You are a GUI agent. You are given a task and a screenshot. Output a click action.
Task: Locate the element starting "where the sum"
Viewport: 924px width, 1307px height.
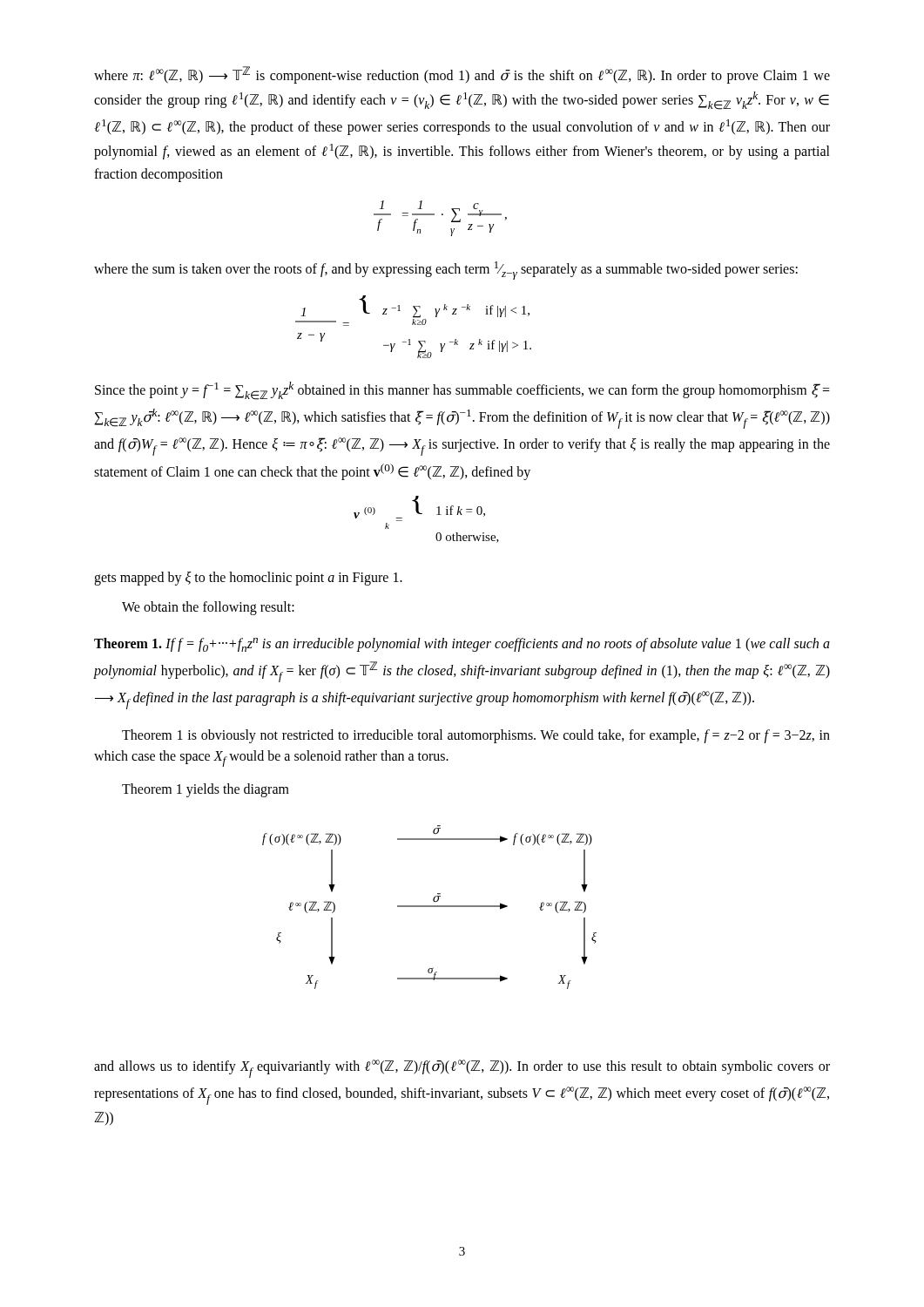462,270
